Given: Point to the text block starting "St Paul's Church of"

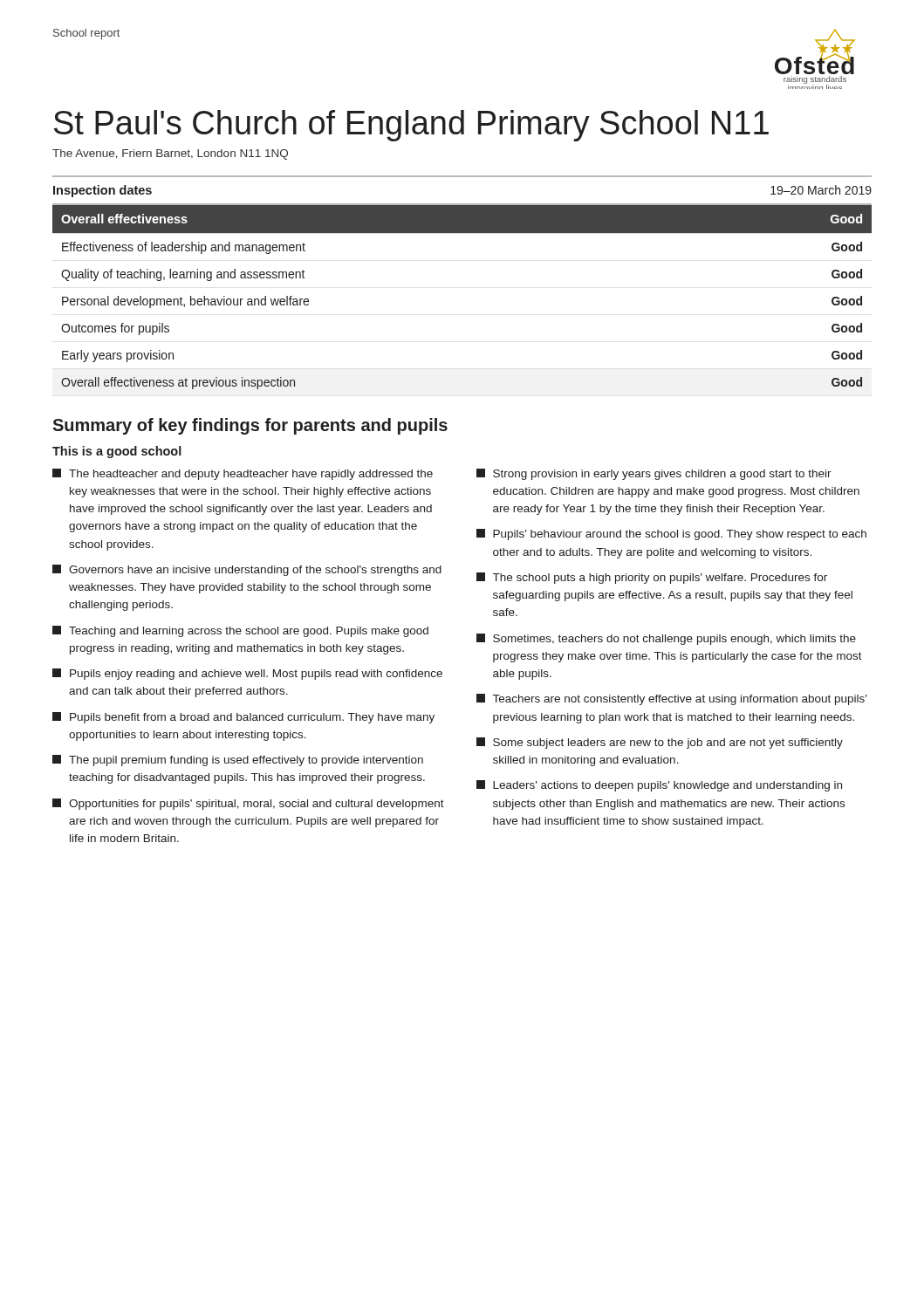Looking at the screenshot, I should pos(411,123).
